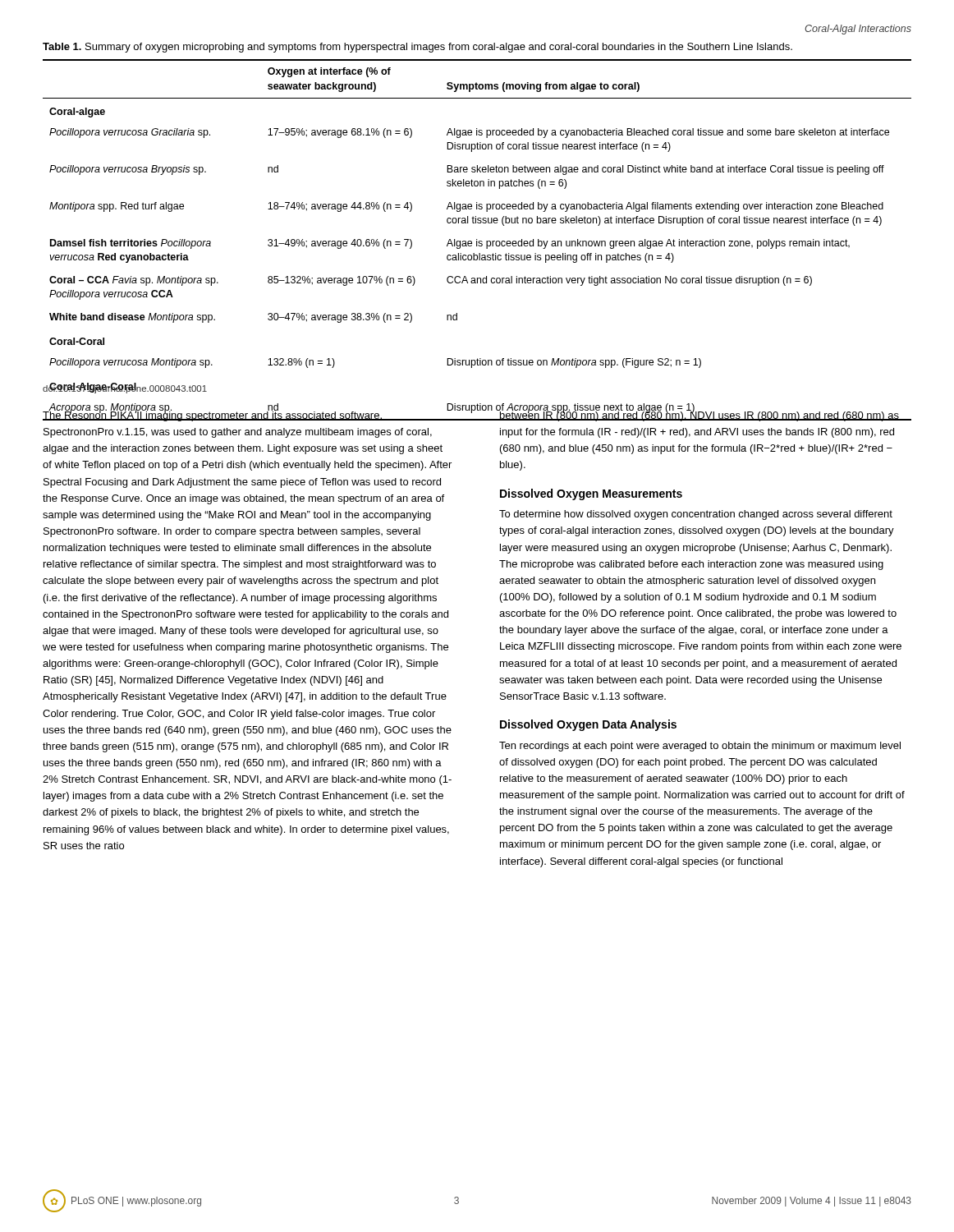Point to the text block starting "between IR (800 nm) and"
954x1232 pixels.
704,638
